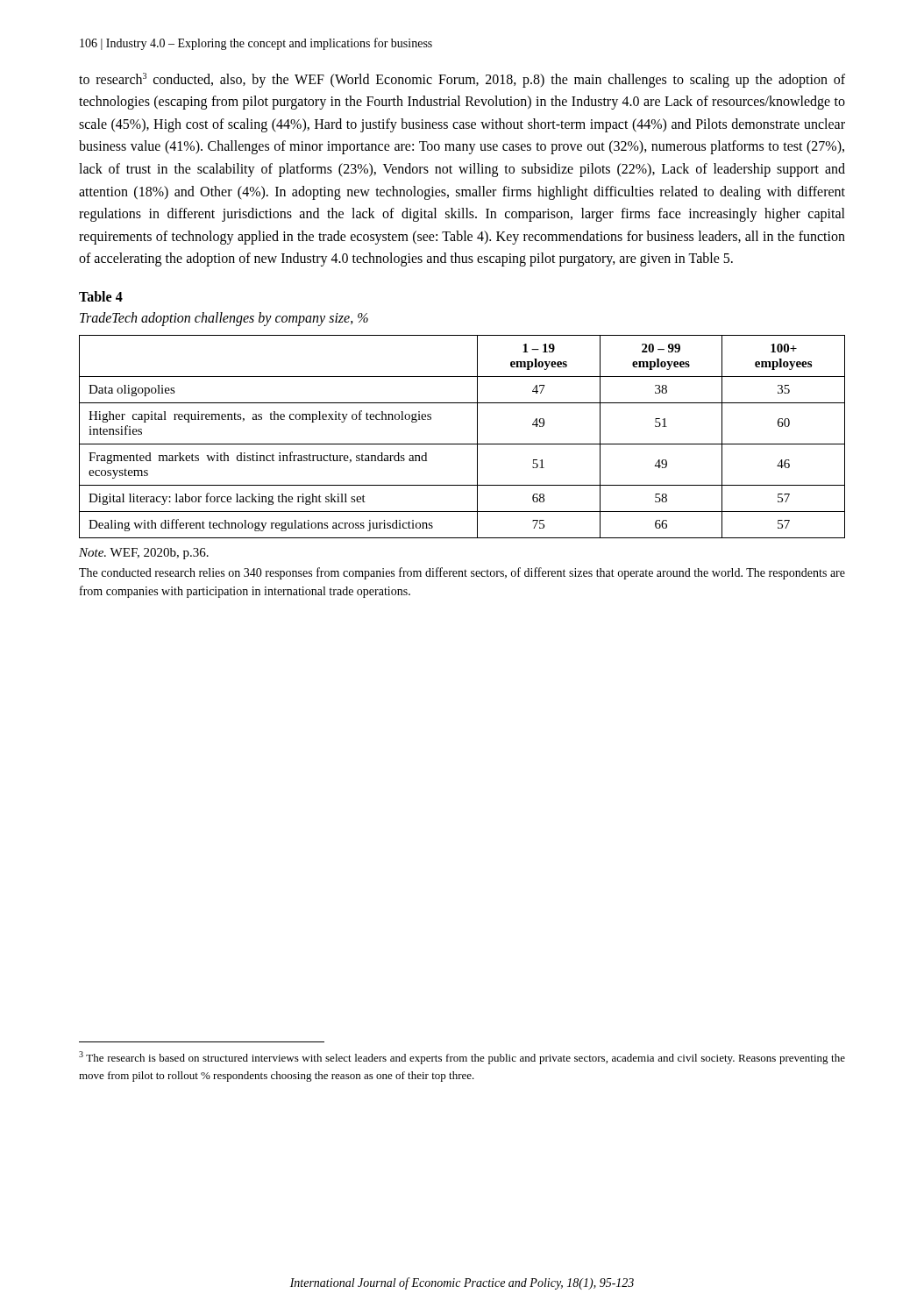Locate the table
Screen dimensions: 1315x924
point(462,437)
